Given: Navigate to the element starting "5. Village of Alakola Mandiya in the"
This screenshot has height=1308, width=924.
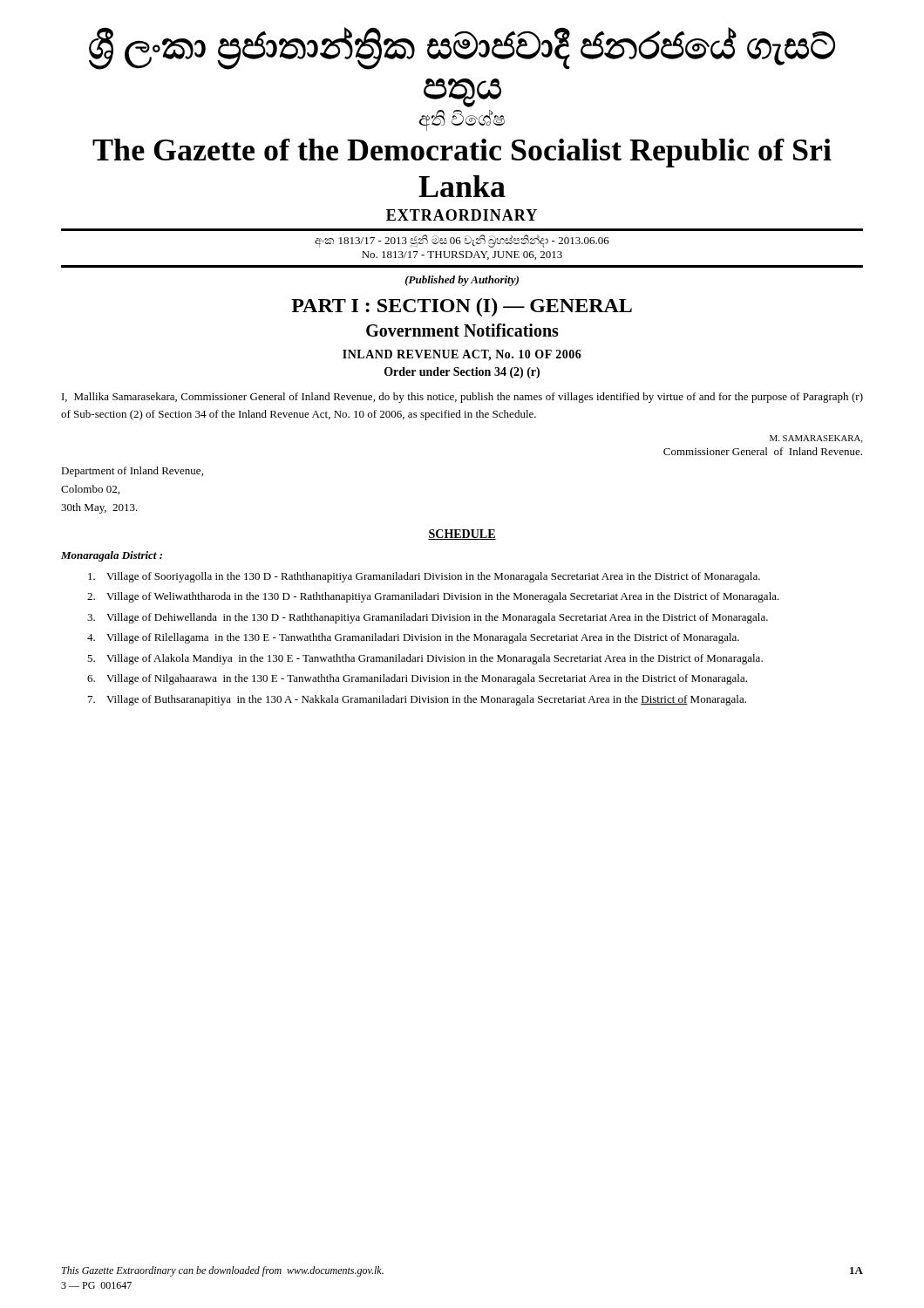Looking at the screenshot, I should tap(475, 658).
